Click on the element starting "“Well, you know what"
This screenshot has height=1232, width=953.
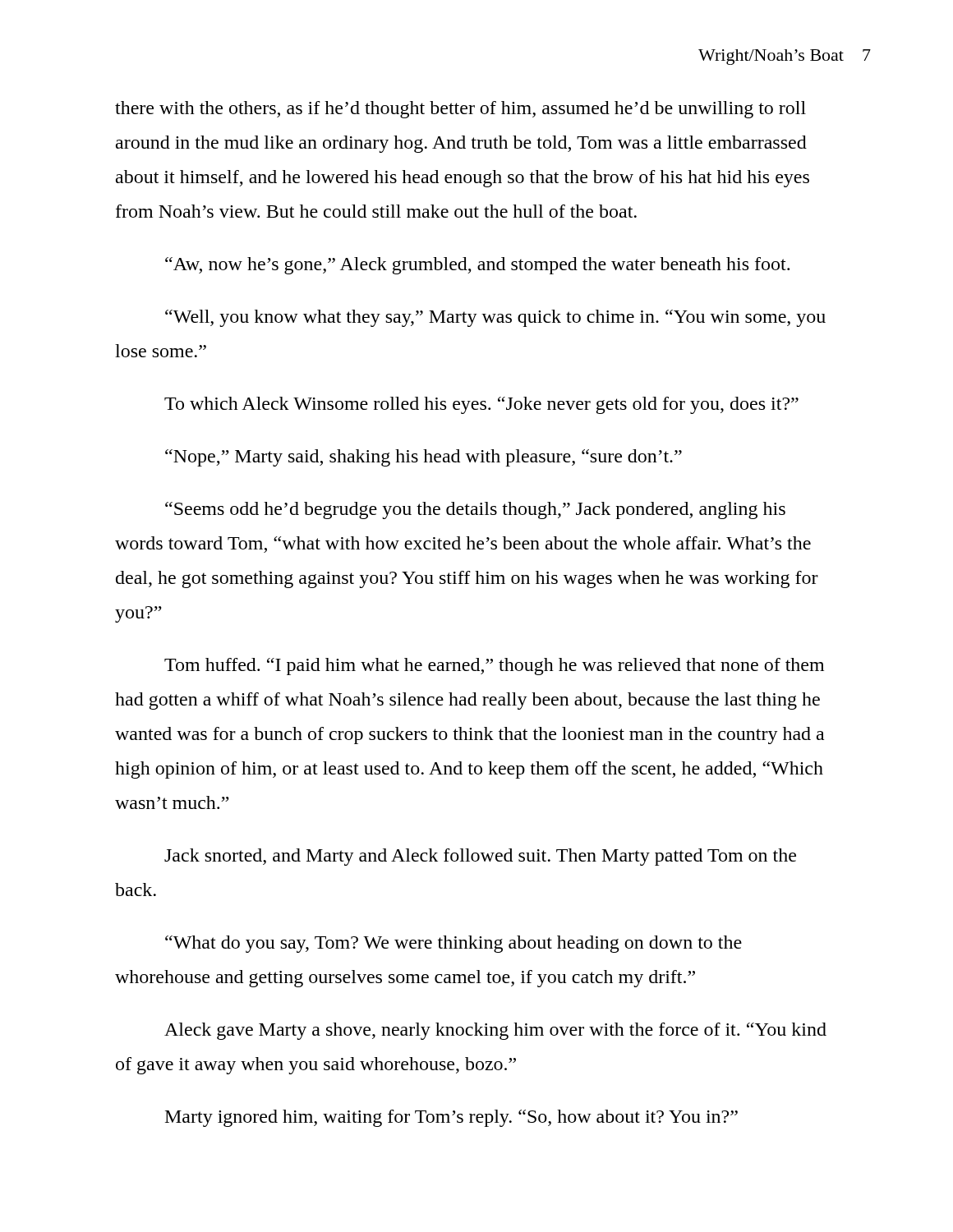pos(476,334)
